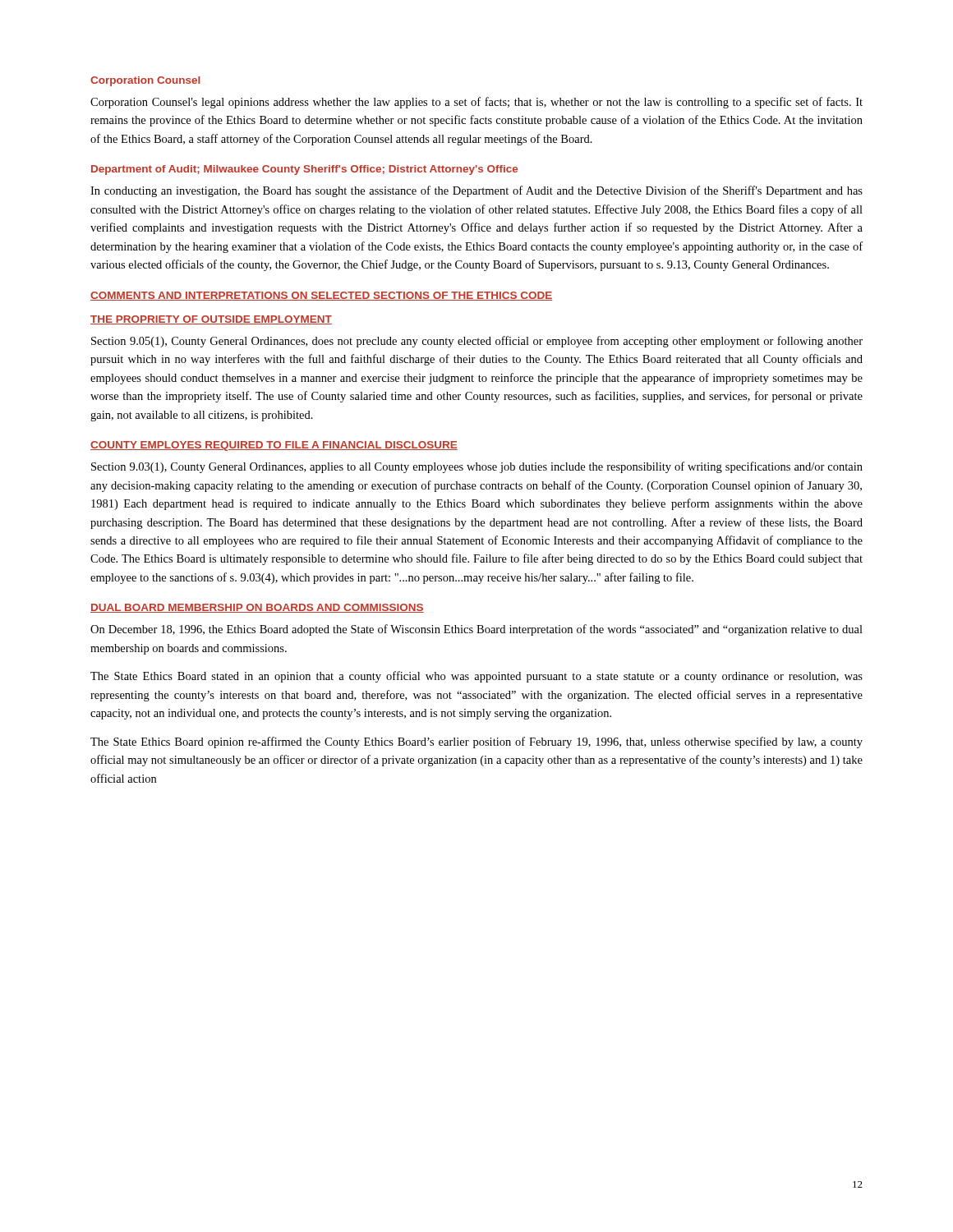Select the element starting "Section 9.05(1), County General Ordinances, does not"
Viewport: 953px width, 1232px height.
(x=476, y=378)
